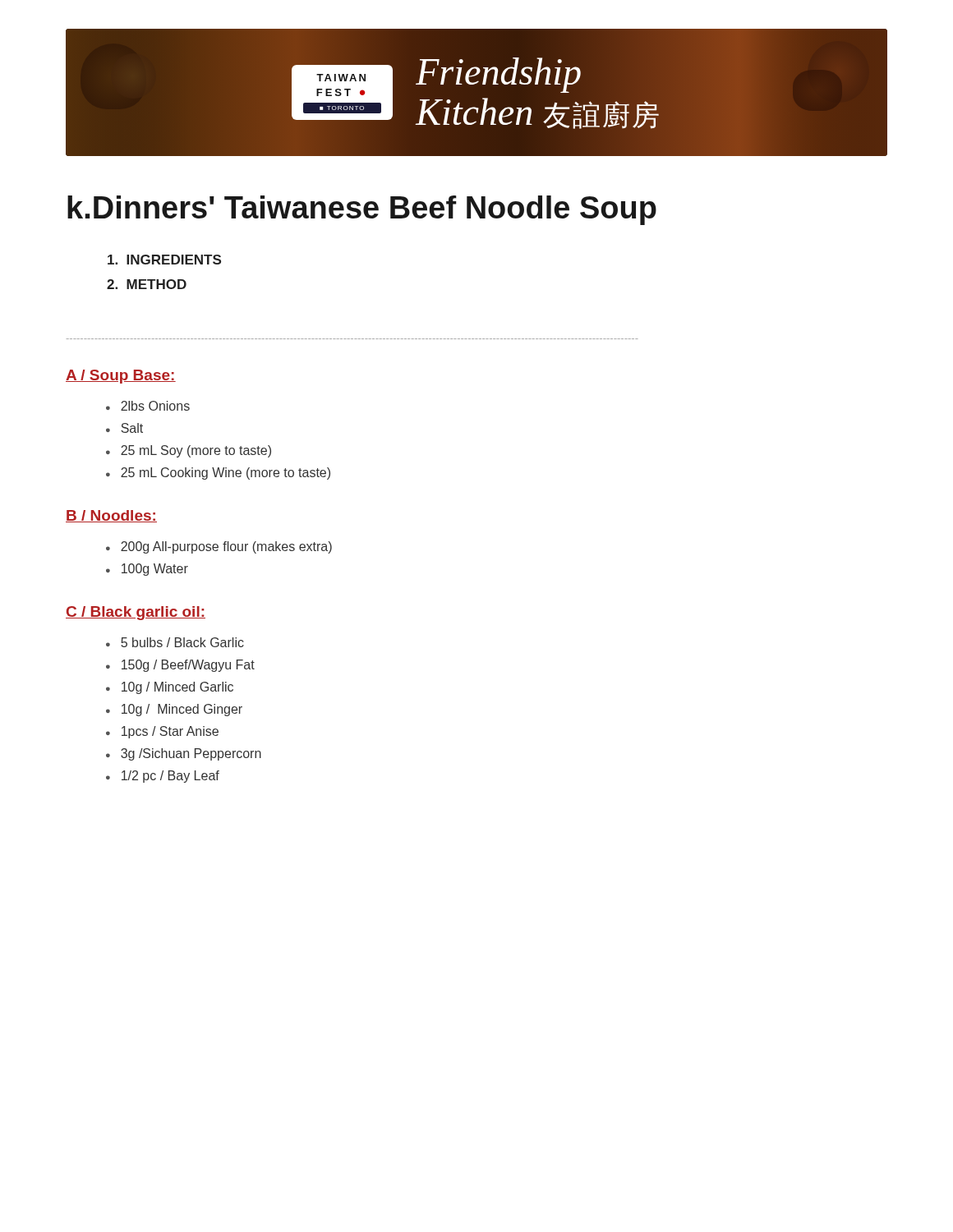Click on the section header that reads "C / Black garlic oil:"
The width and height of the screenshot is (953, 1232).
tap(136, 611)
